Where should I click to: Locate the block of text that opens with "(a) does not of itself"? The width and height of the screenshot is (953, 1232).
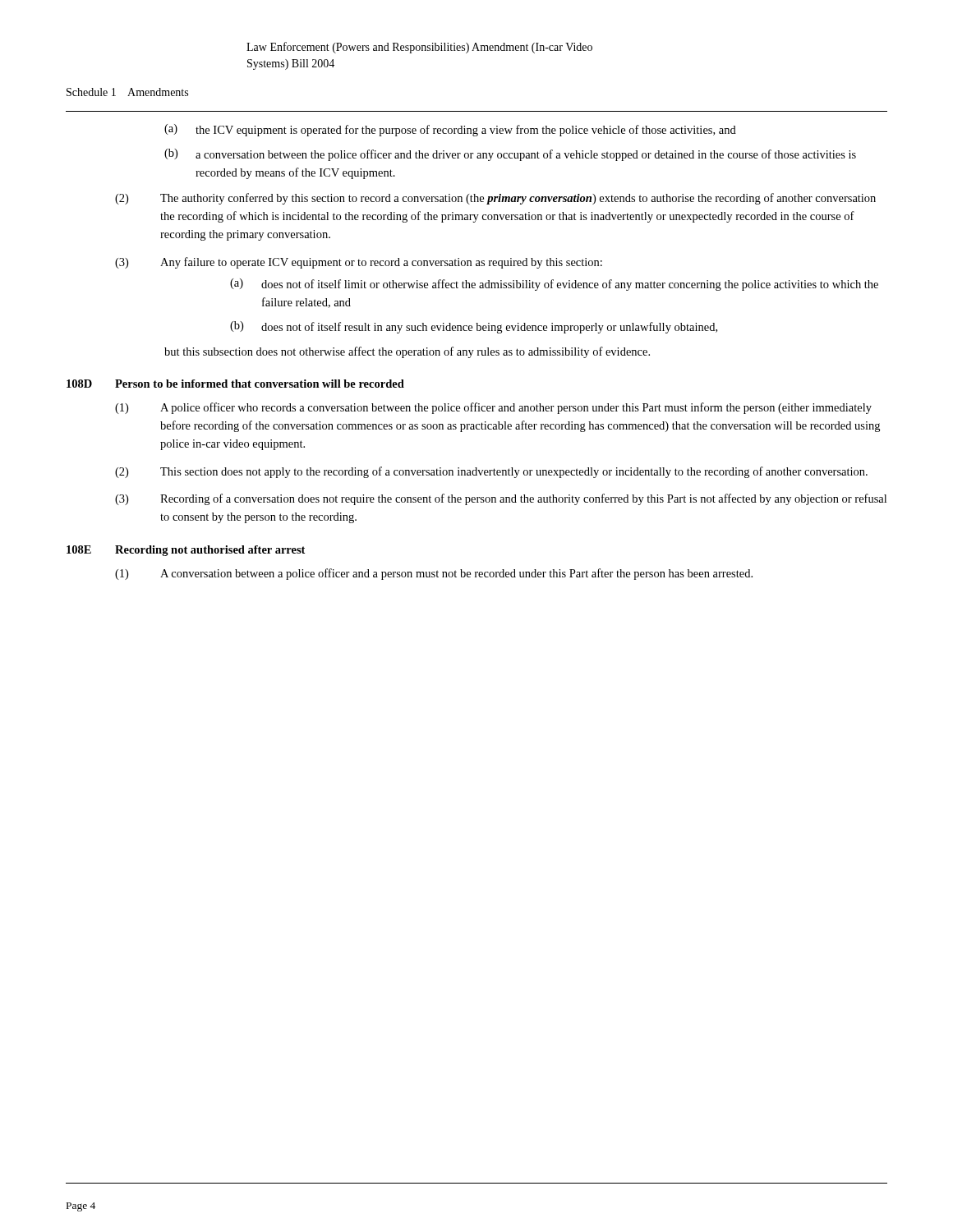coord(559,294)
